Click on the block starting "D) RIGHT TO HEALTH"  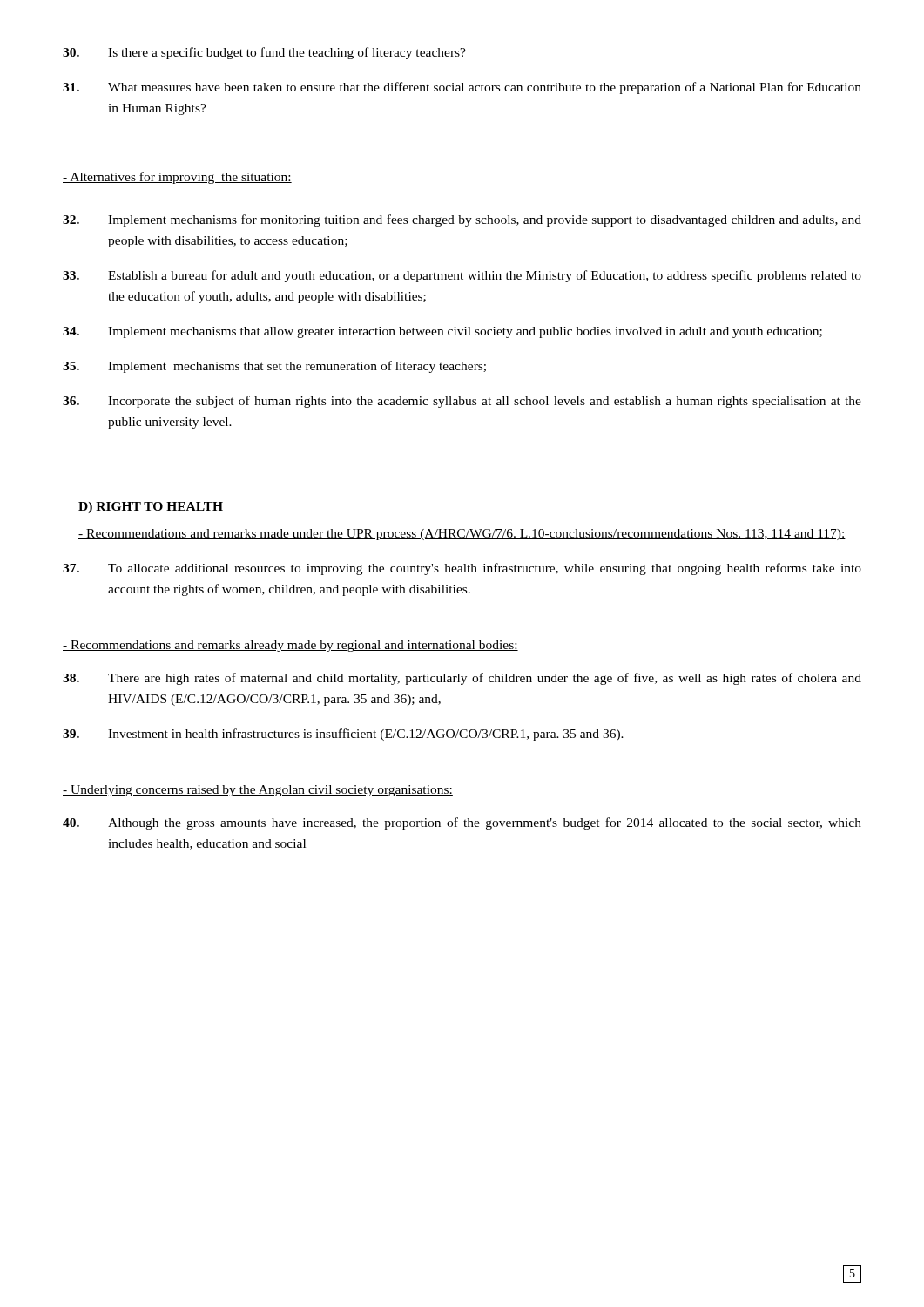tap(151, 506)
